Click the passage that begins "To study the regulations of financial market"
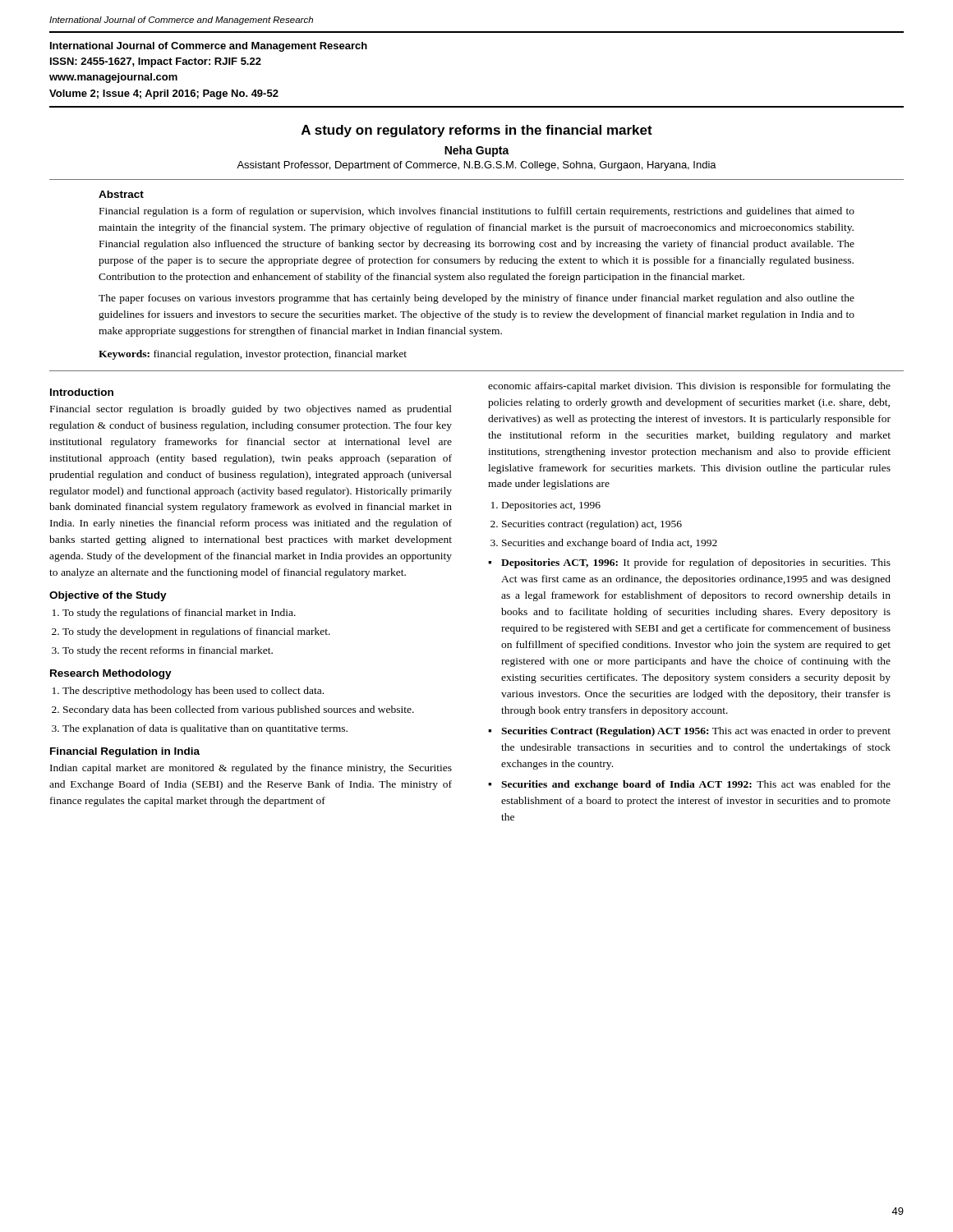 point(257,613)
